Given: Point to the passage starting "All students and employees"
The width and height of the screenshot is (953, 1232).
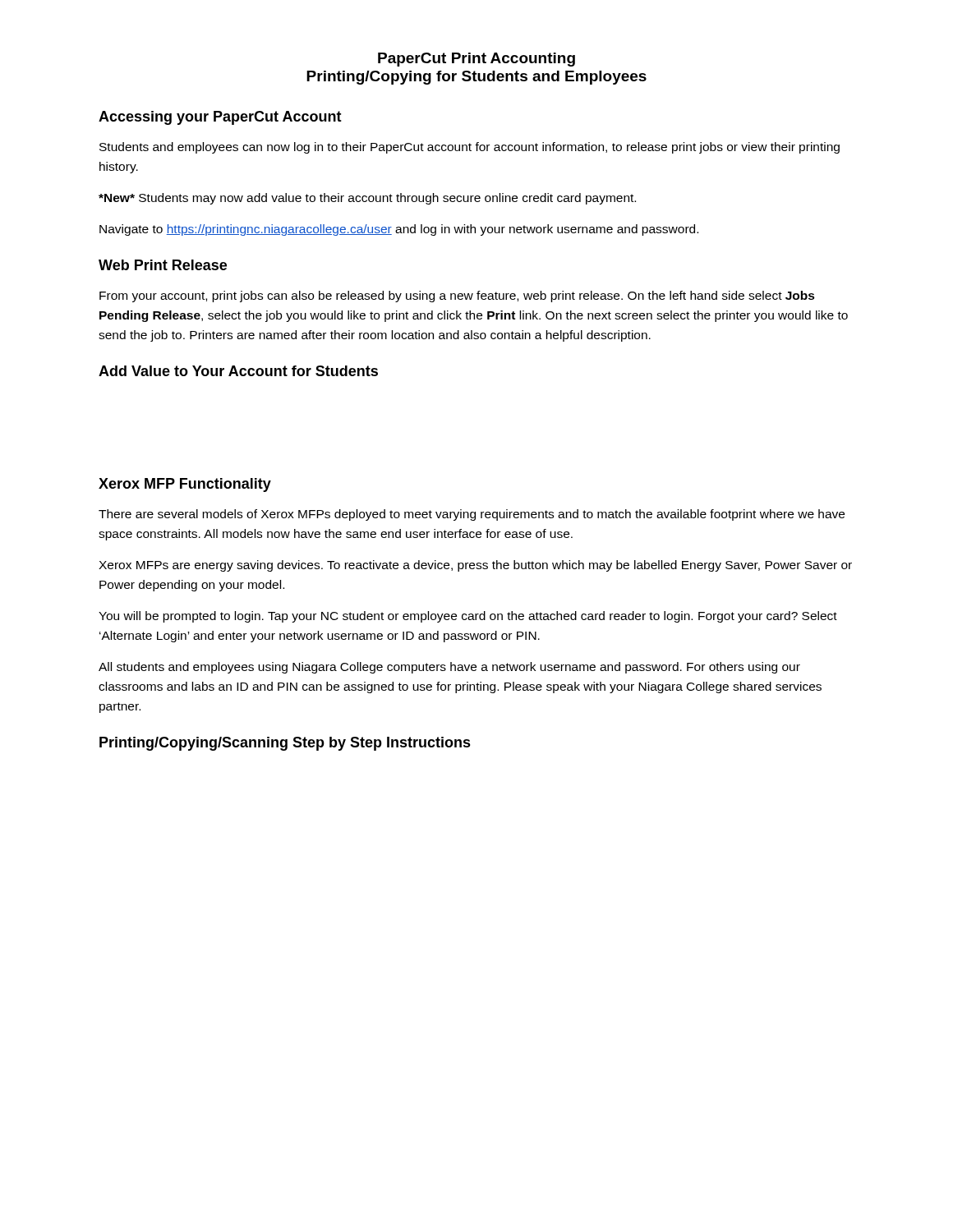Looking at the screenshot, I should tap(460, 686).
